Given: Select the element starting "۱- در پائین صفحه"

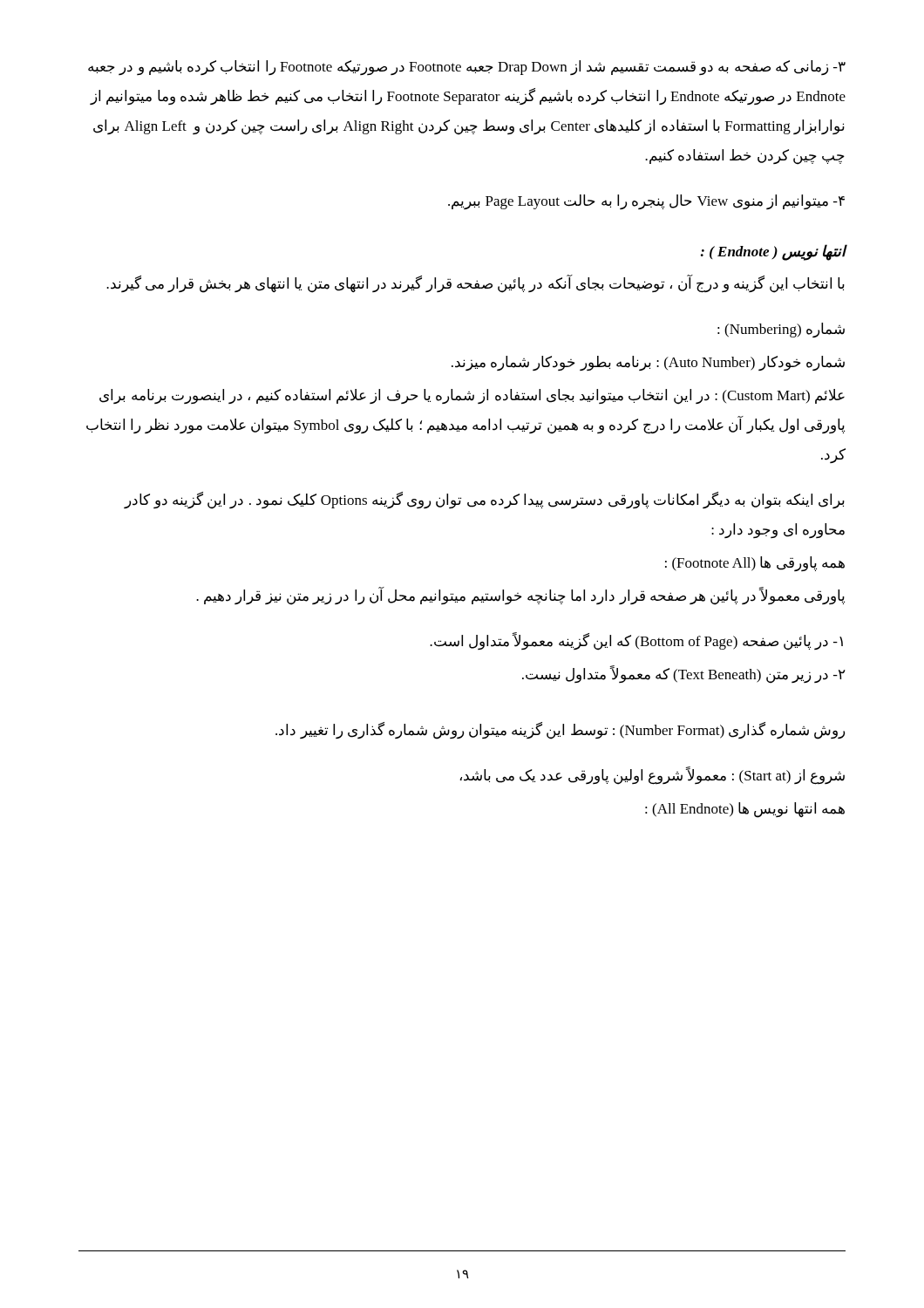Looking at the screenshot, I should (637, 641).
